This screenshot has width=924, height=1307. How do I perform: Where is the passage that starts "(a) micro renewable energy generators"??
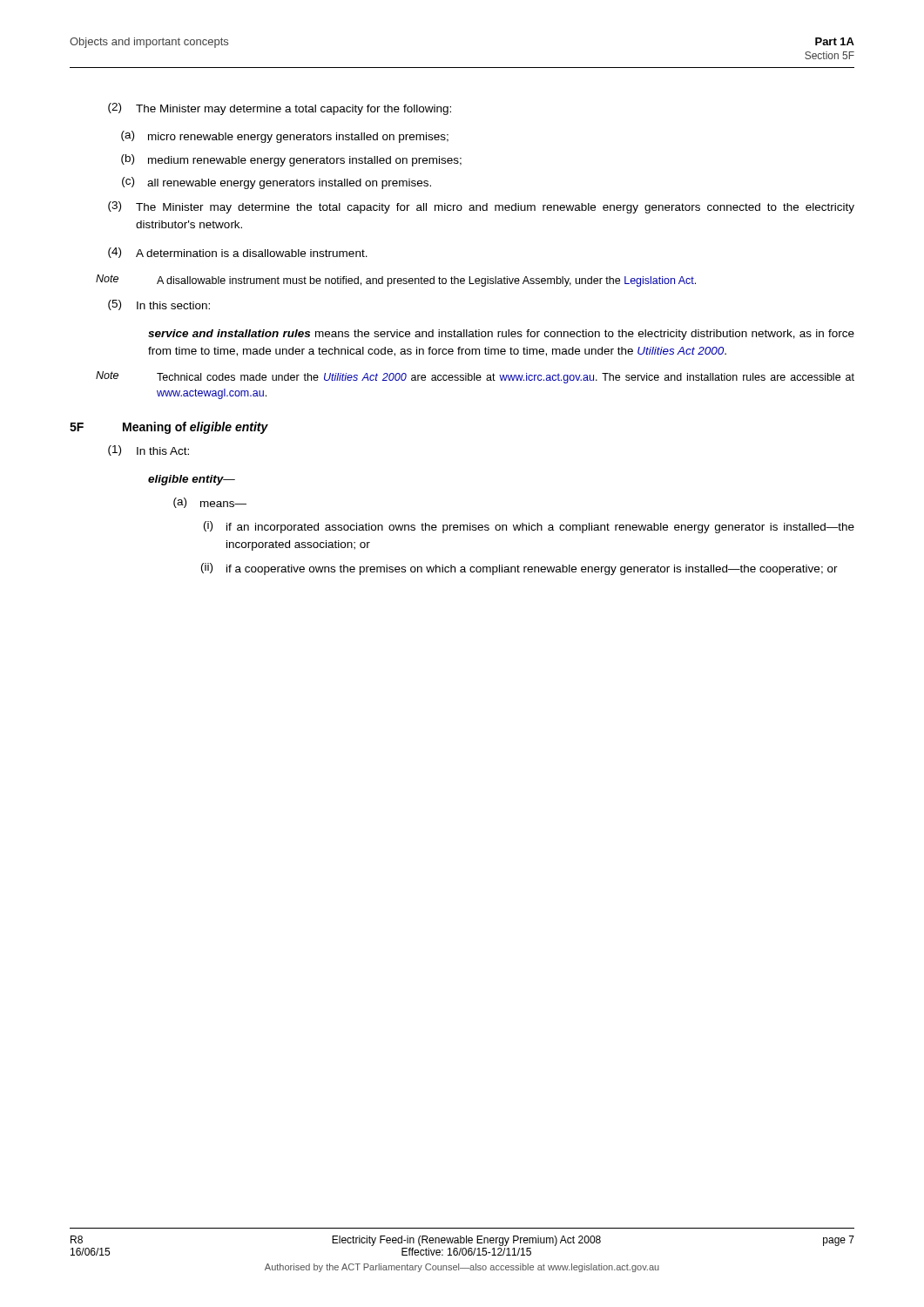(x=285, y=137)
